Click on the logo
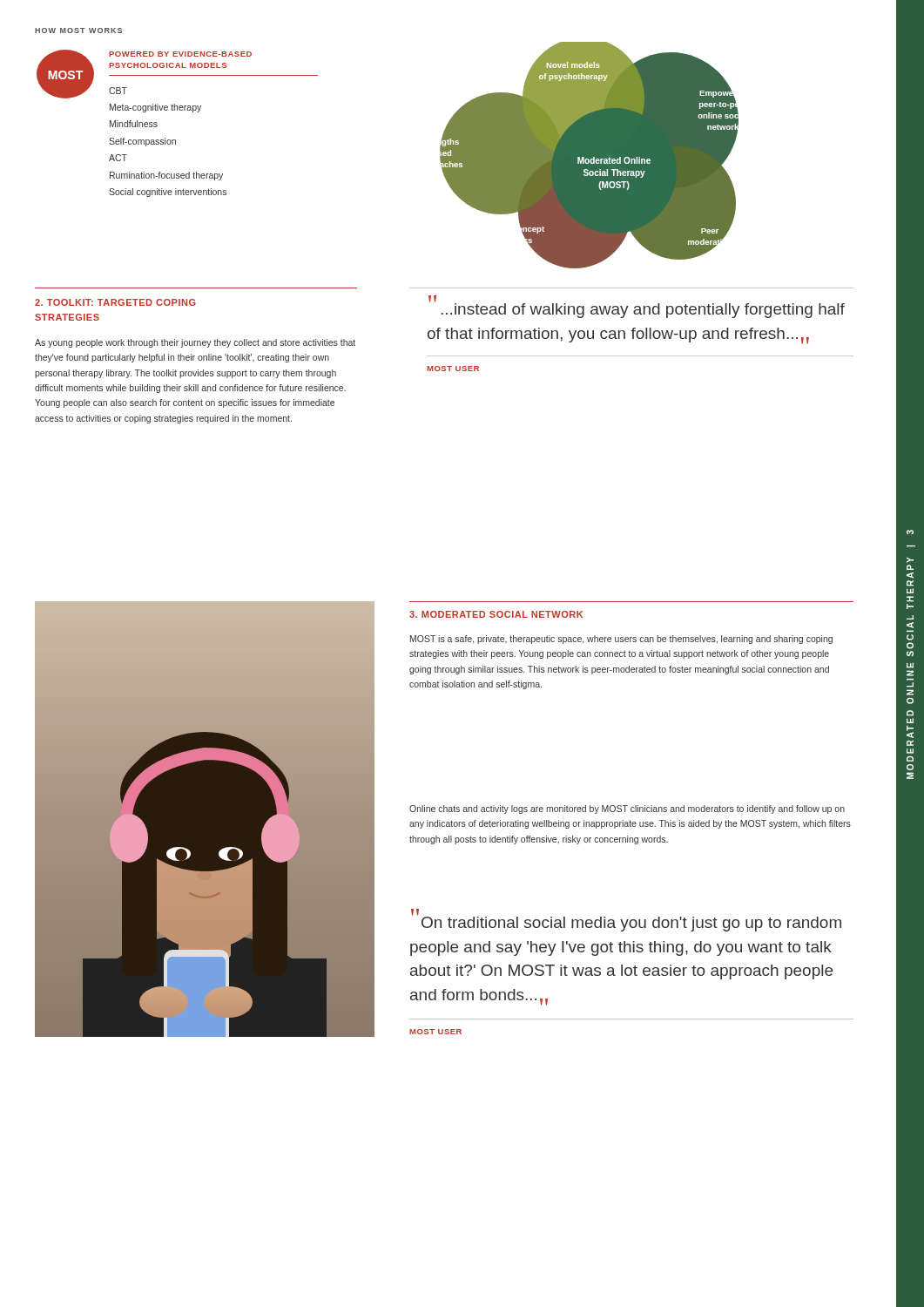The image size is (924, 1307). (65, 78)
